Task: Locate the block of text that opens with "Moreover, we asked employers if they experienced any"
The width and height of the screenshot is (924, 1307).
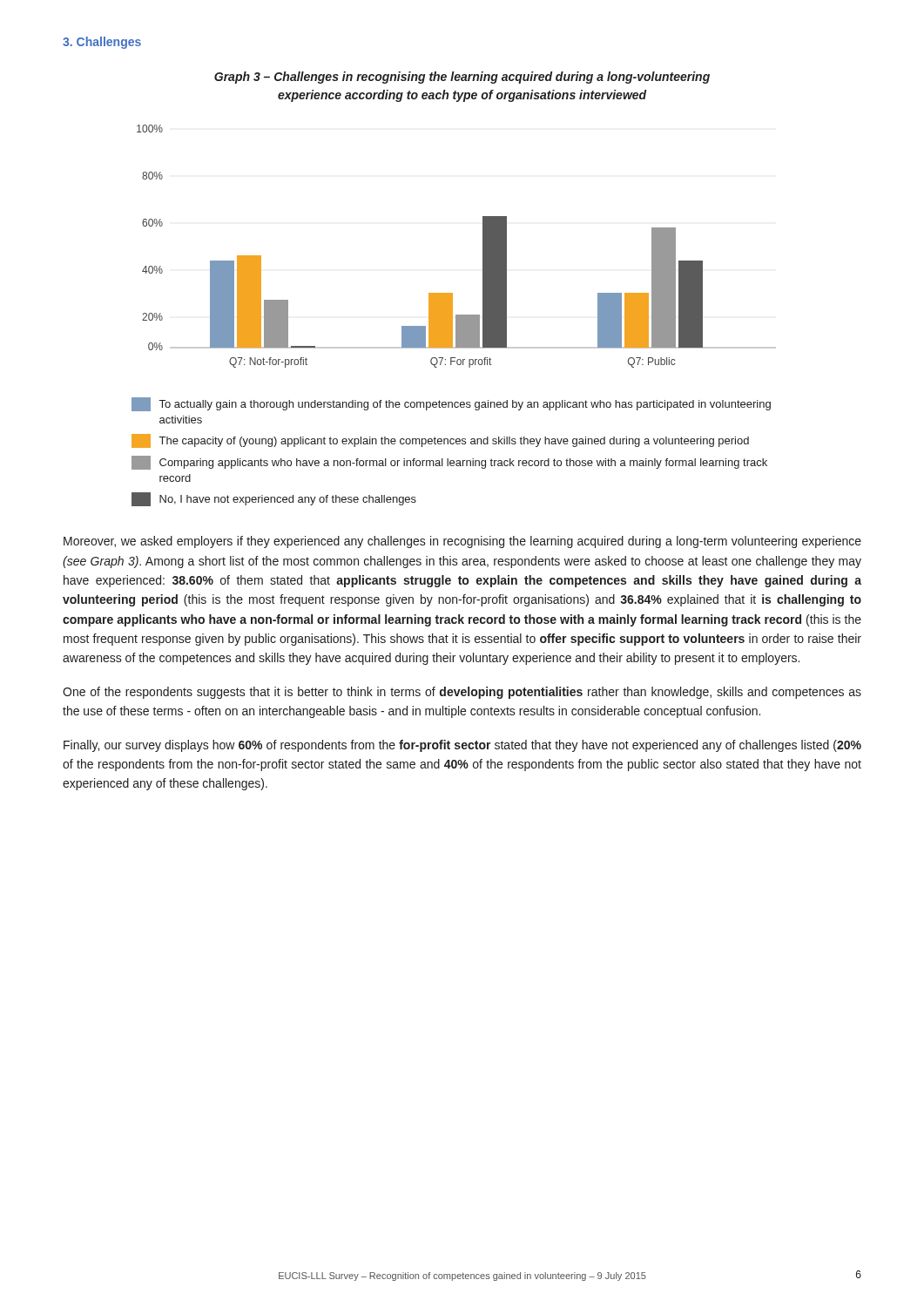Action: click(x=462, y=600)
